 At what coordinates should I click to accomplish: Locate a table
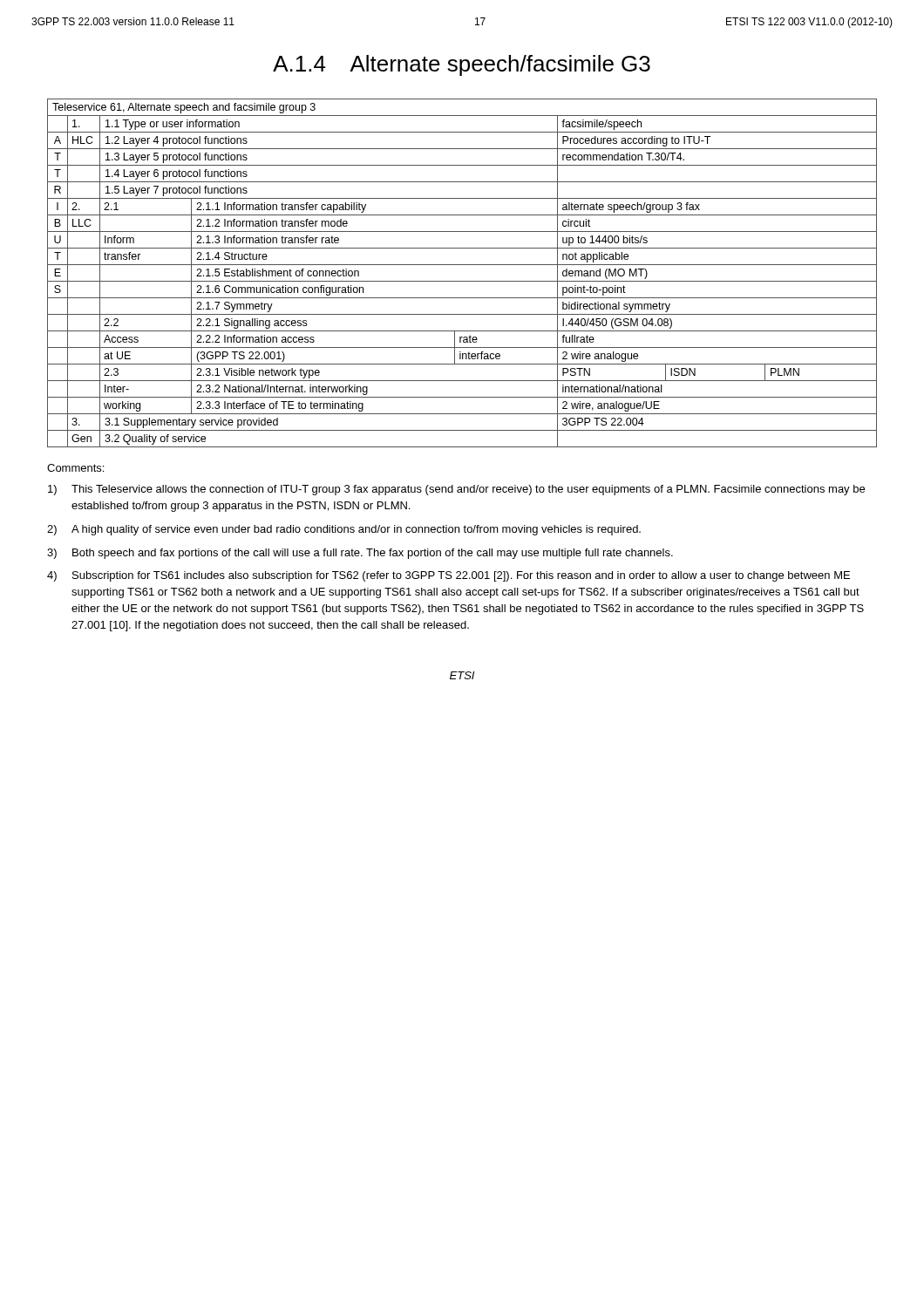point(462,273)
